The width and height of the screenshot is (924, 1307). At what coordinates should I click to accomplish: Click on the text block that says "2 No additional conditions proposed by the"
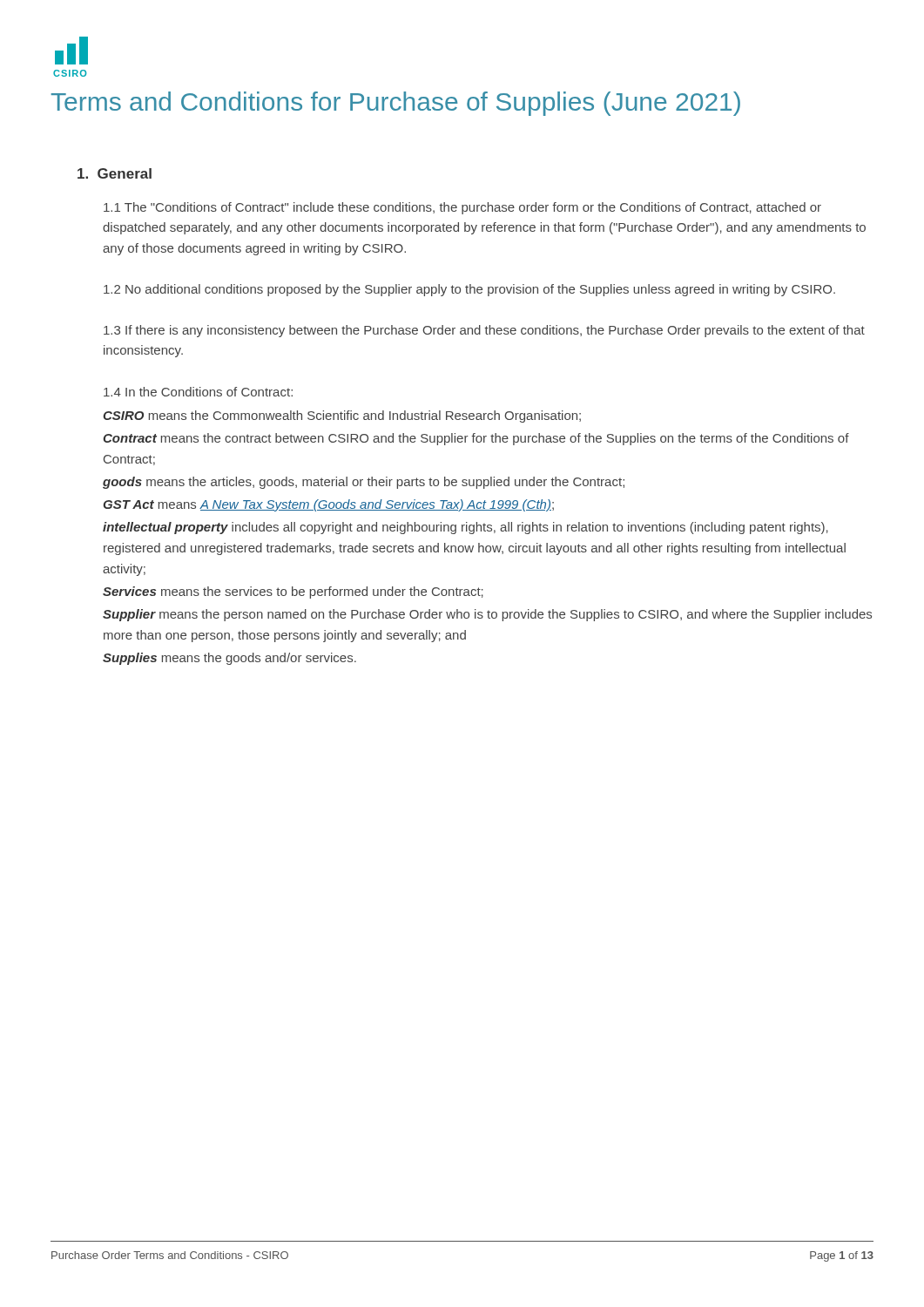click(x=469, y=289)
